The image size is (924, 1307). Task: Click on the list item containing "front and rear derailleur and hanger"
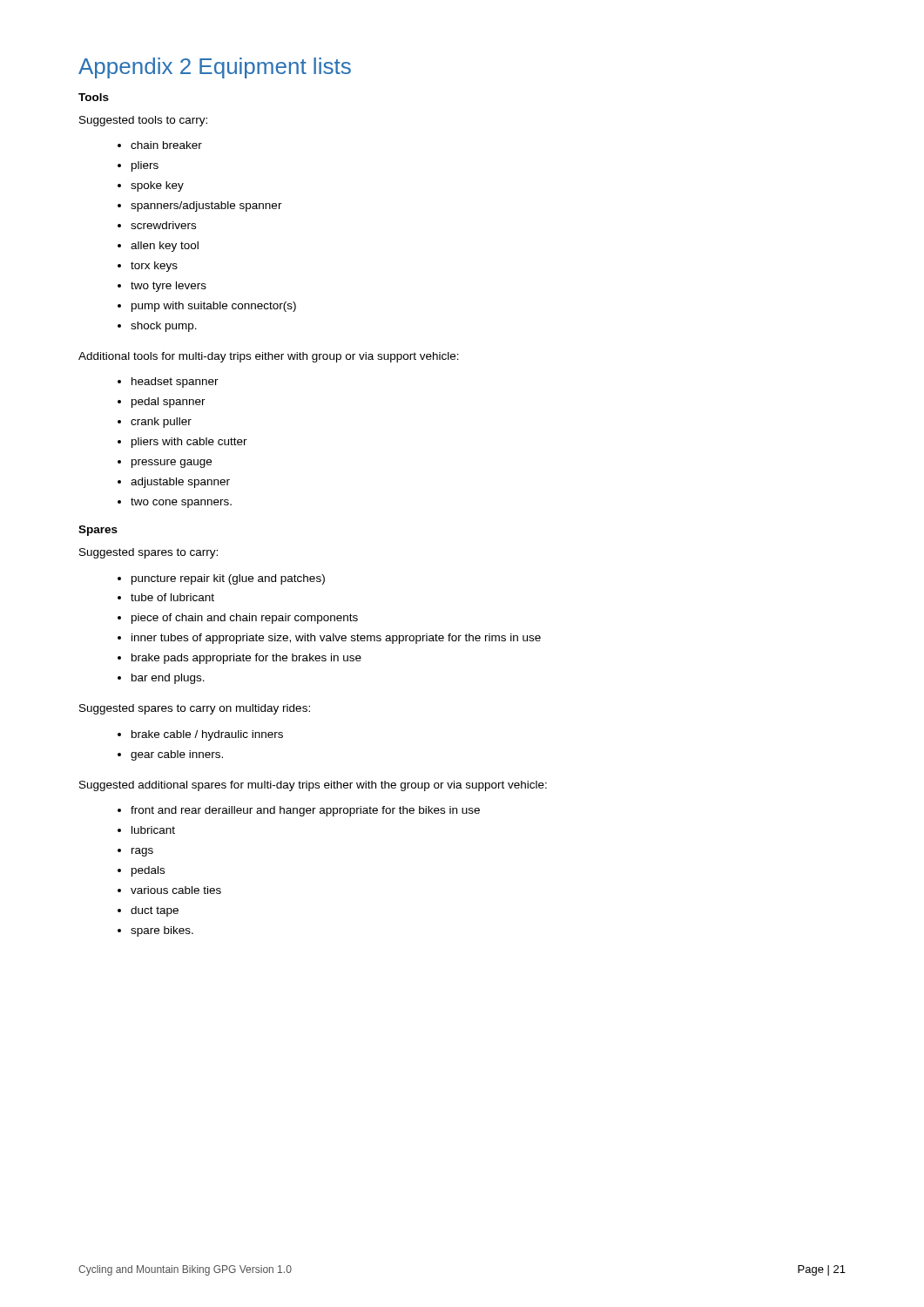[x=305, y=810]
